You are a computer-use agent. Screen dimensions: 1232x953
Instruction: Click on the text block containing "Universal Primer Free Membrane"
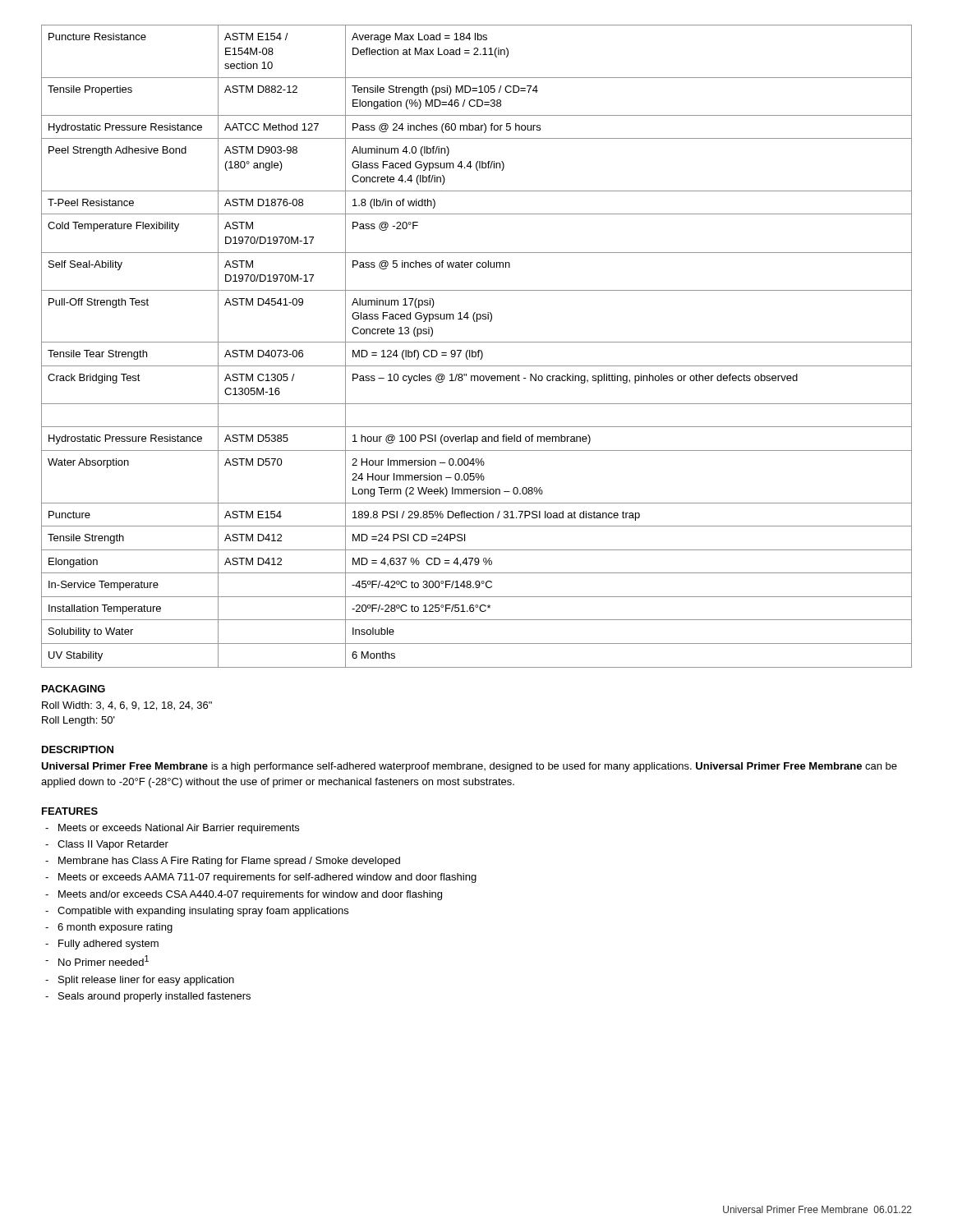469,774
